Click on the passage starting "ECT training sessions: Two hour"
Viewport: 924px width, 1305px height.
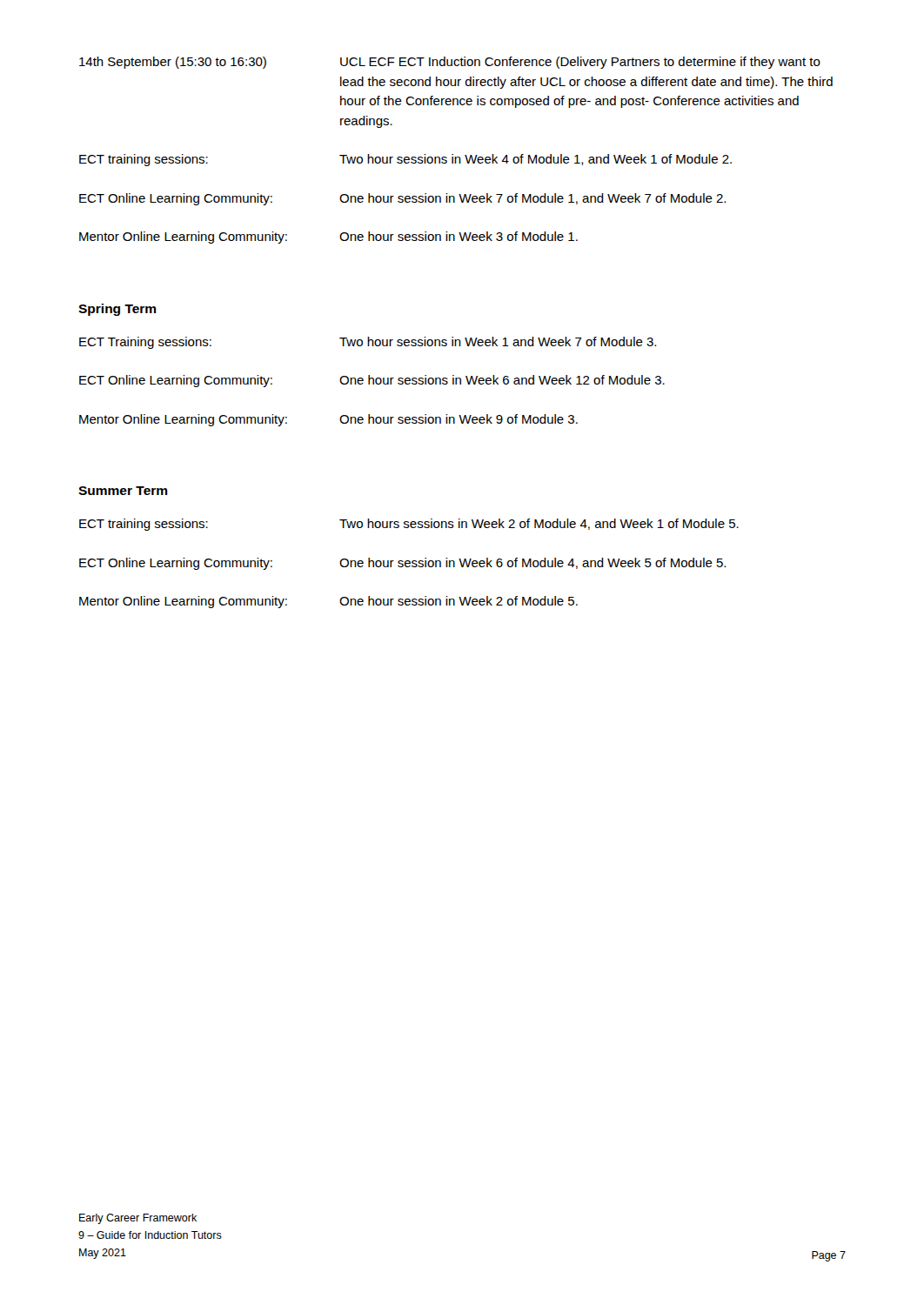[462, 159]
